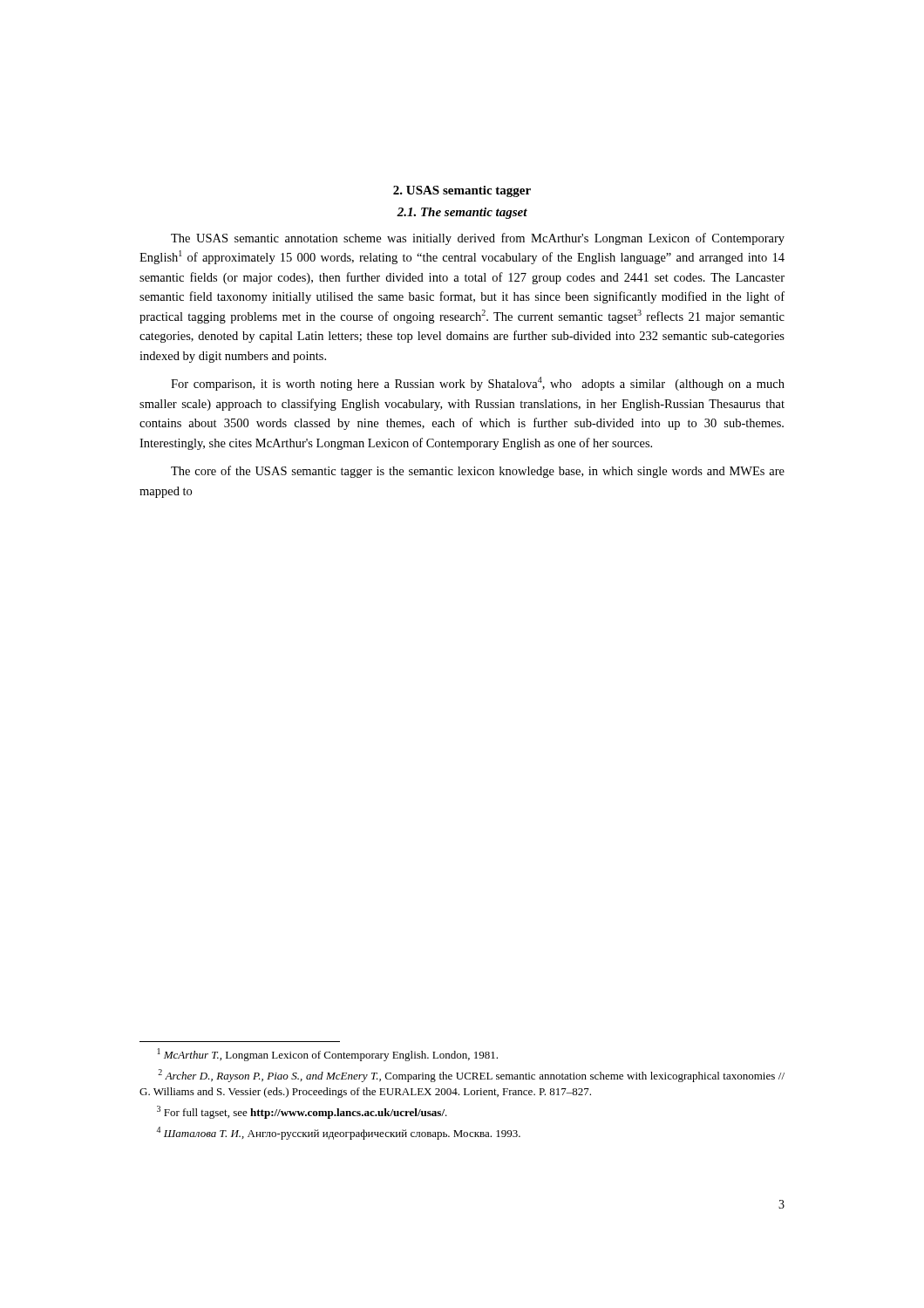Find the footnote that reads "1 McArthur T., Longman Lexicon of Contemporary"

[x=319, y=1054]
